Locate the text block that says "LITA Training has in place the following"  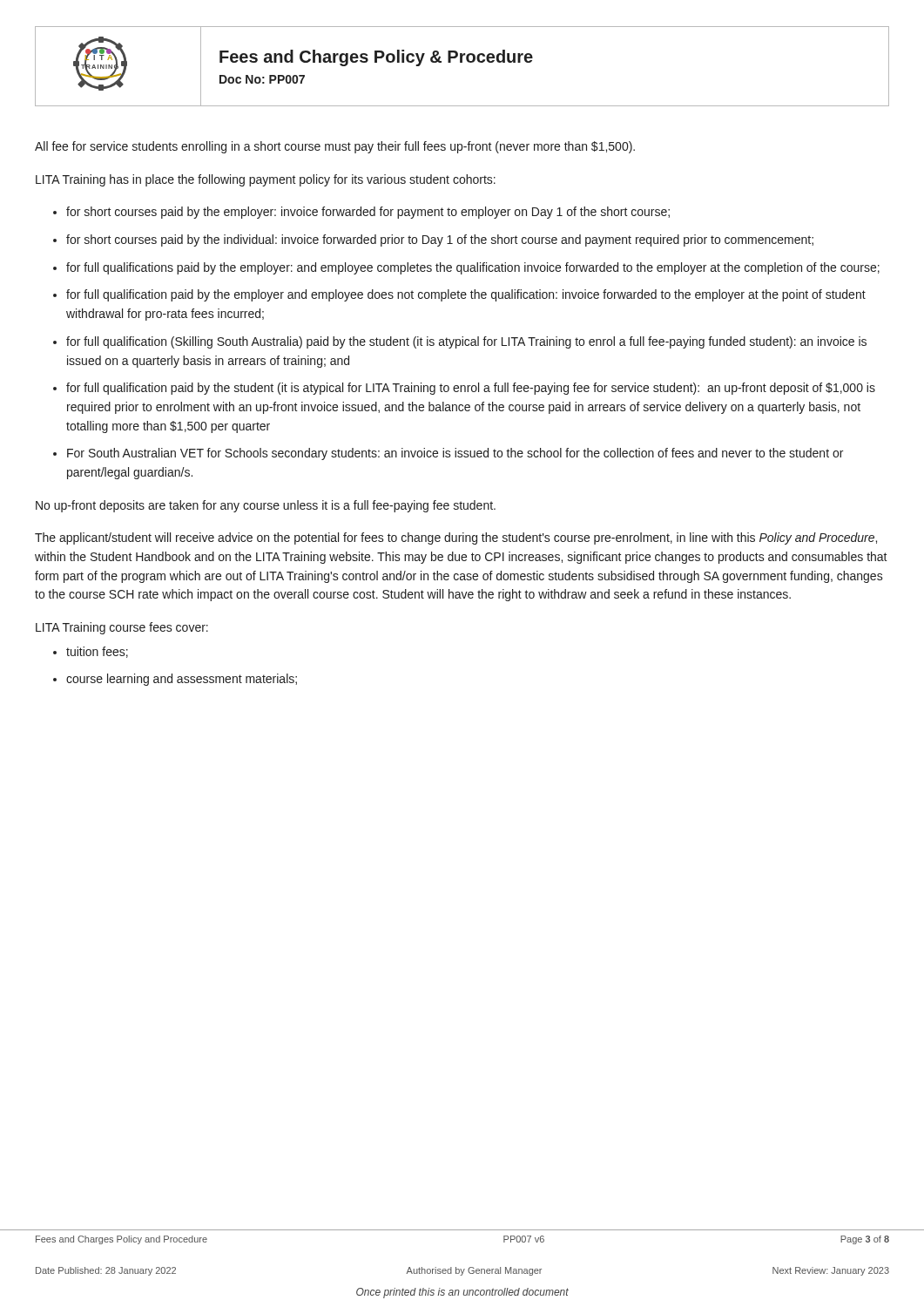coord(265,179)
